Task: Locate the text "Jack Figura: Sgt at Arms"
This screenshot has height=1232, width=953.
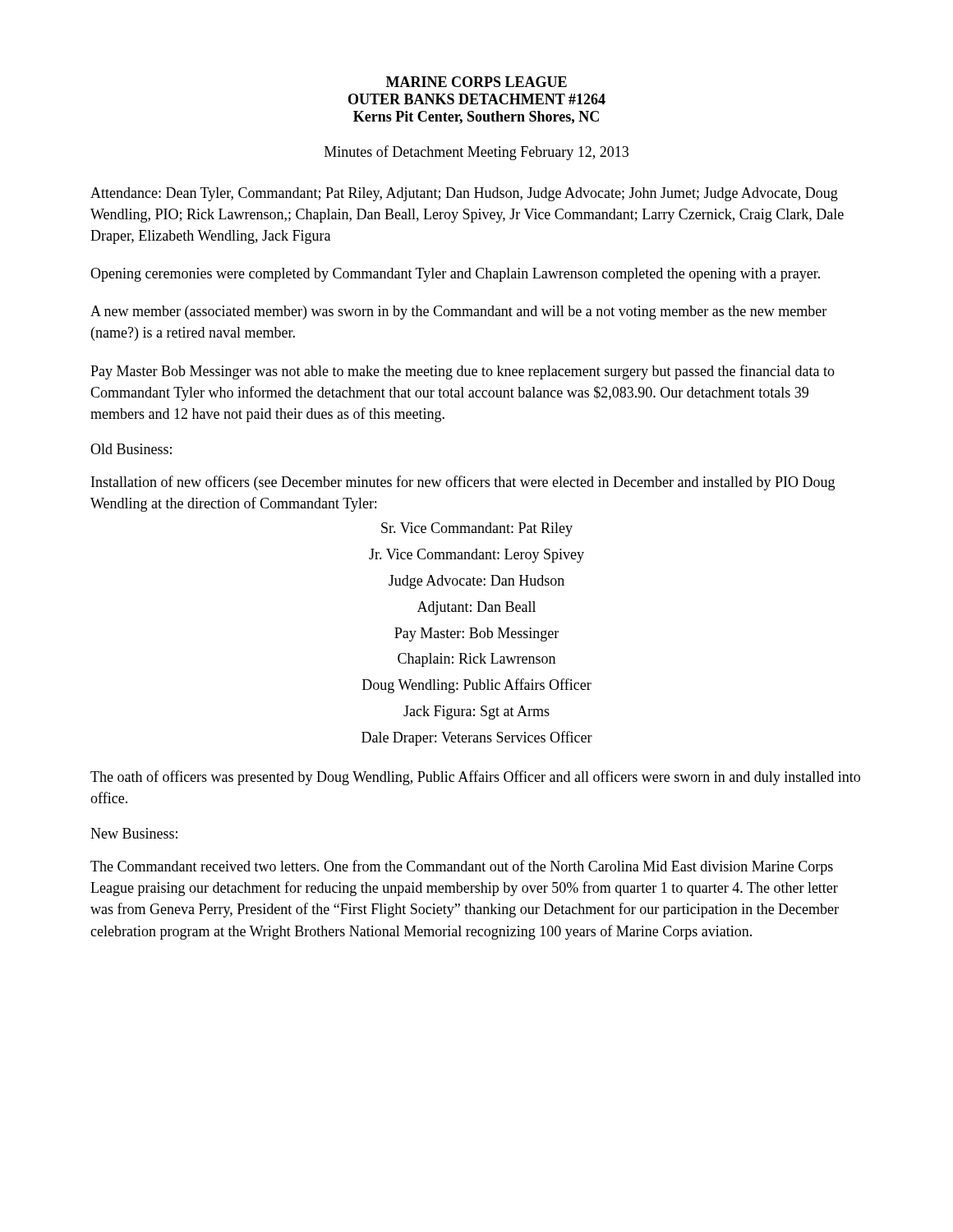Action: point(476,711)
